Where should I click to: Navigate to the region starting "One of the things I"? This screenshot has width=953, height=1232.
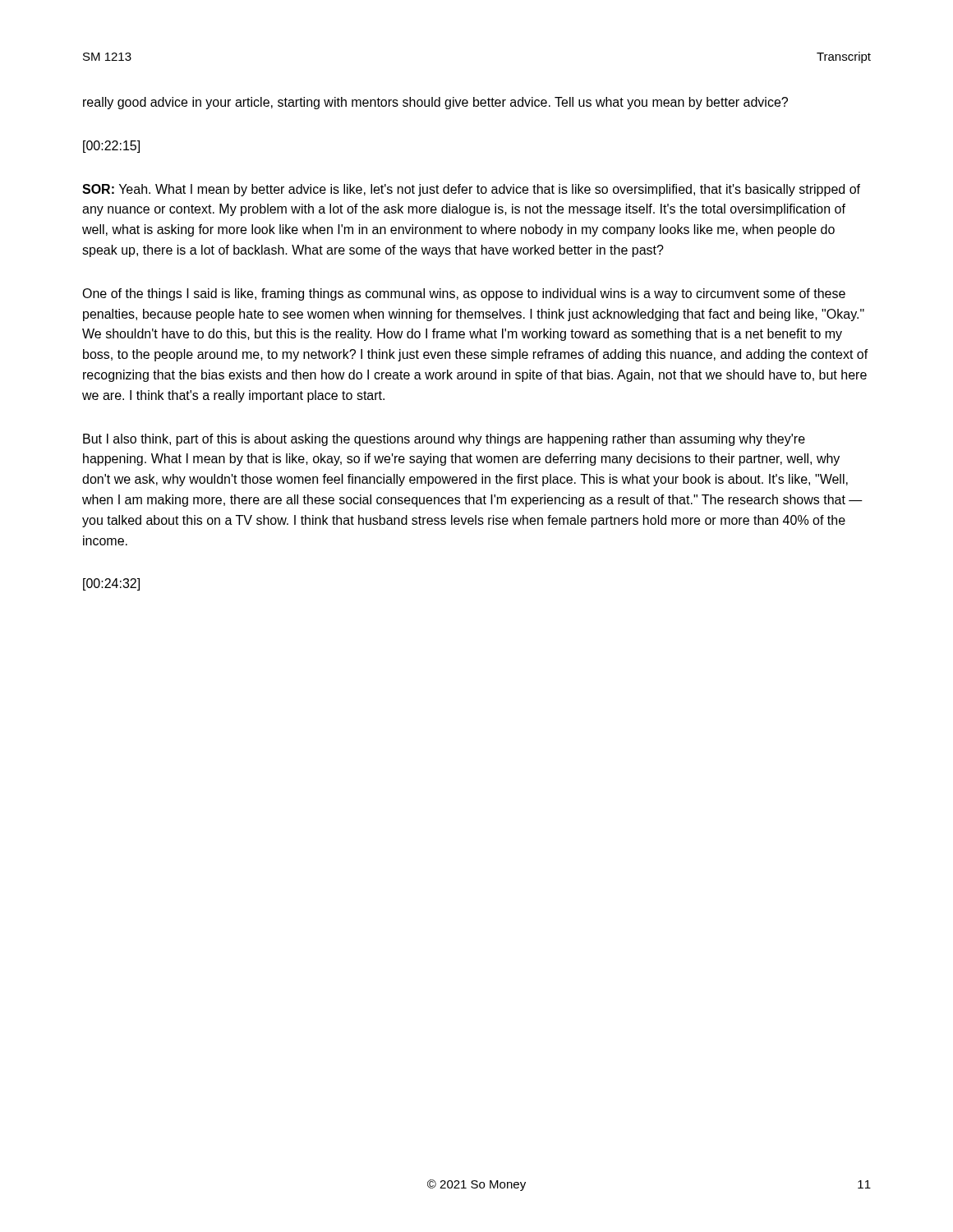(475, 344)
